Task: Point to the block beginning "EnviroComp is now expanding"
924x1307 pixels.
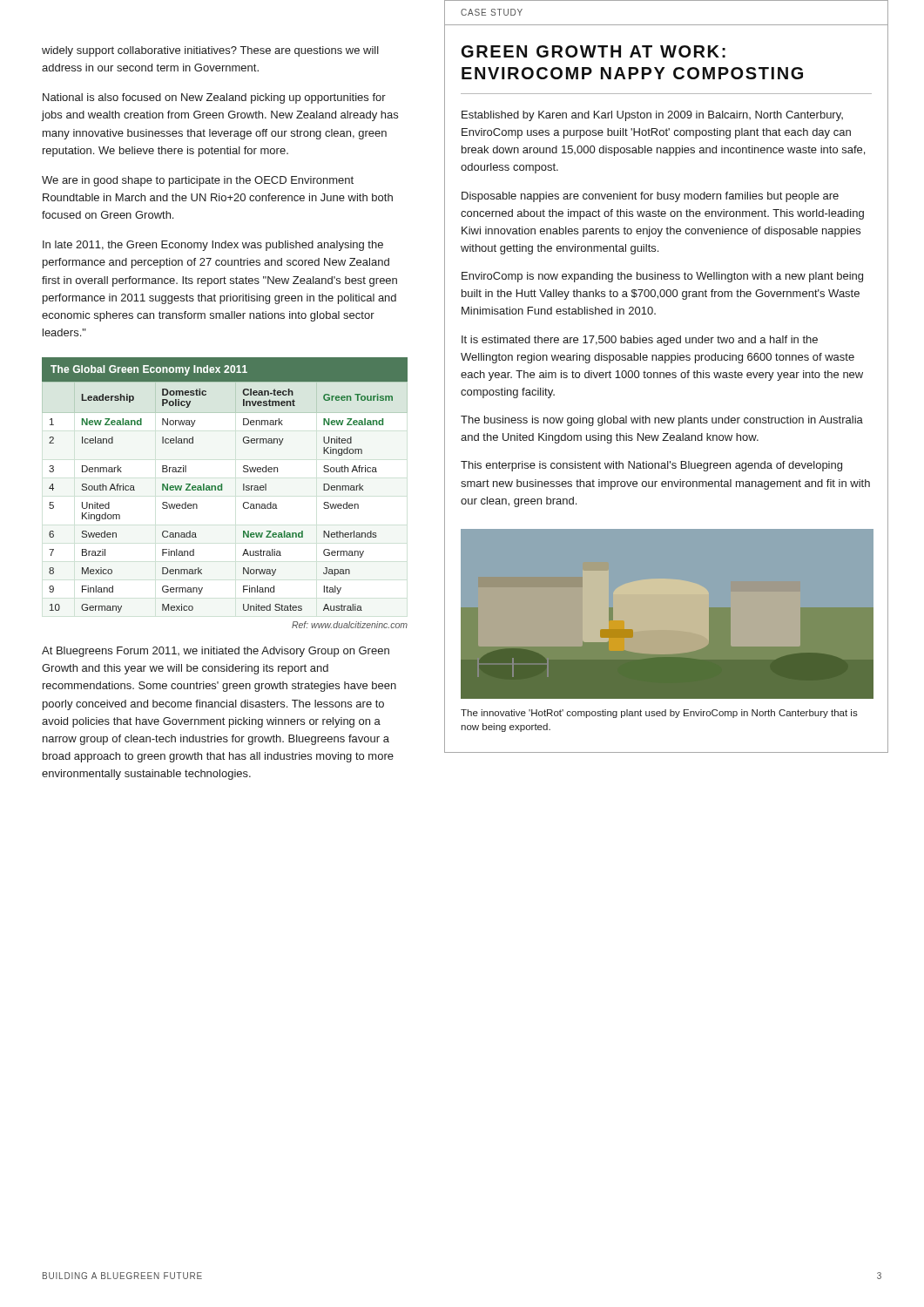Action: coord(662,293)
